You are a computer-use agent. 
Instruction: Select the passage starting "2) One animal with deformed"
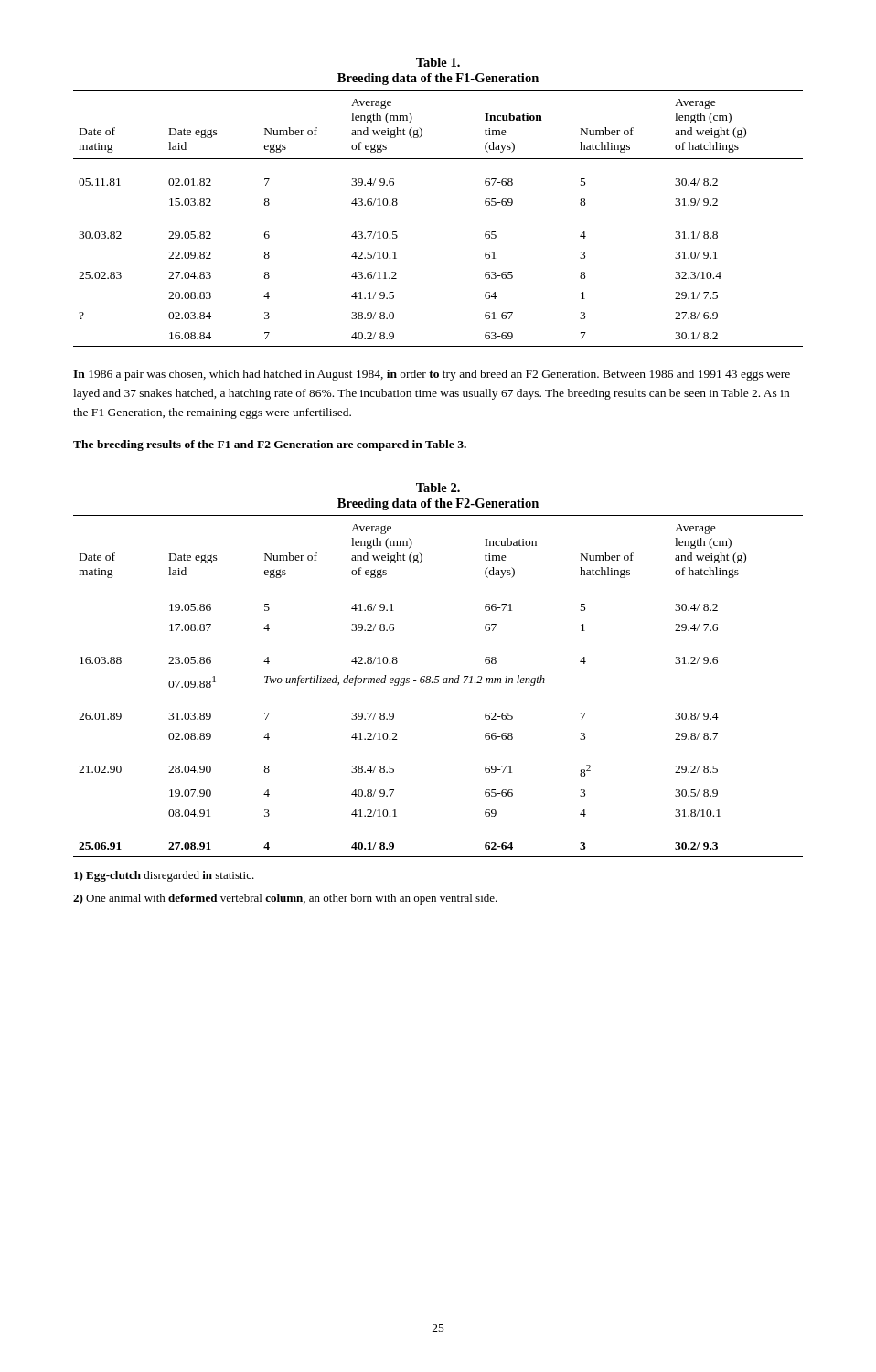pyautogui.click(x=285, y=898)
